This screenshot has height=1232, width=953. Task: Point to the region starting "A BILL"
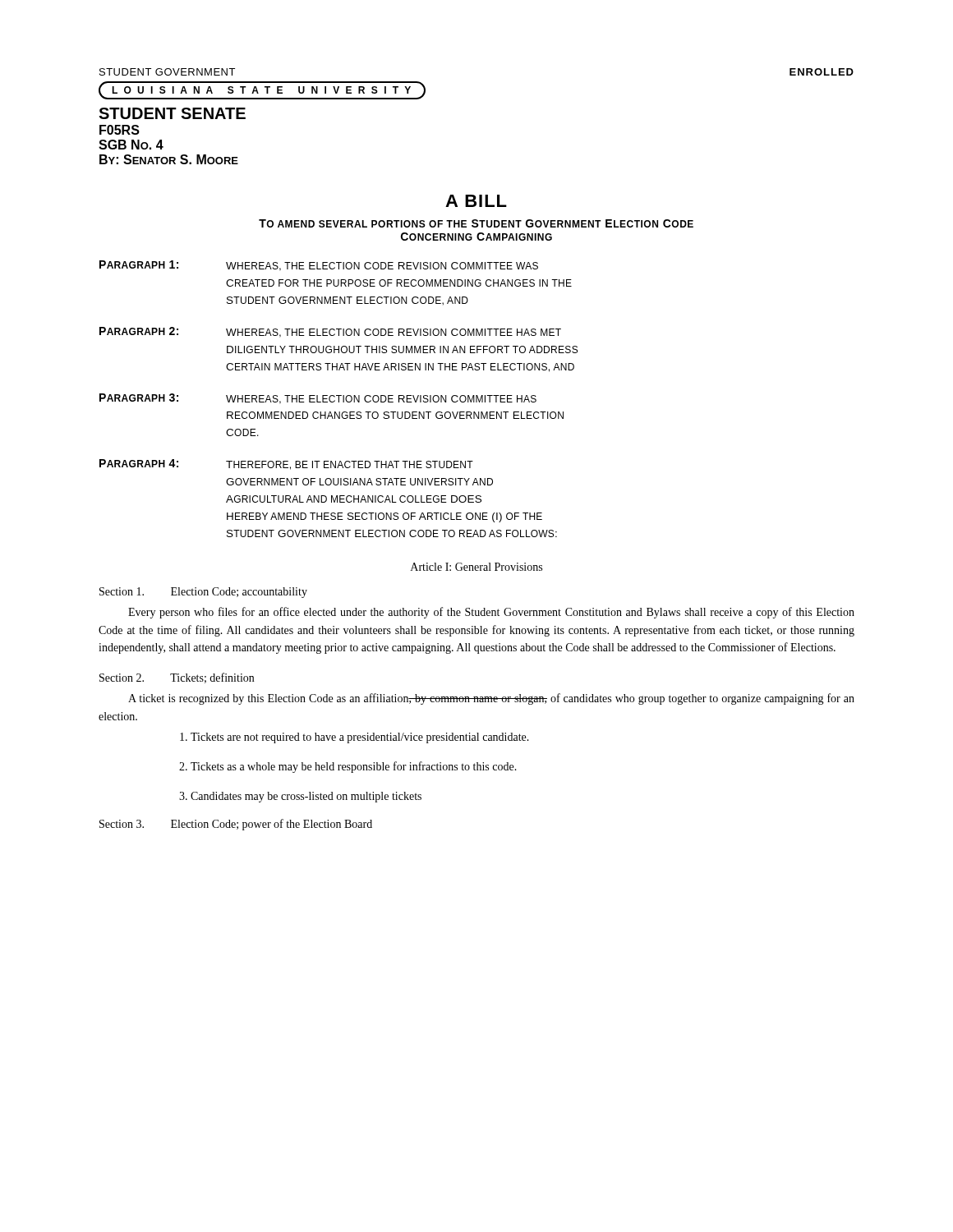click(476, 201)
